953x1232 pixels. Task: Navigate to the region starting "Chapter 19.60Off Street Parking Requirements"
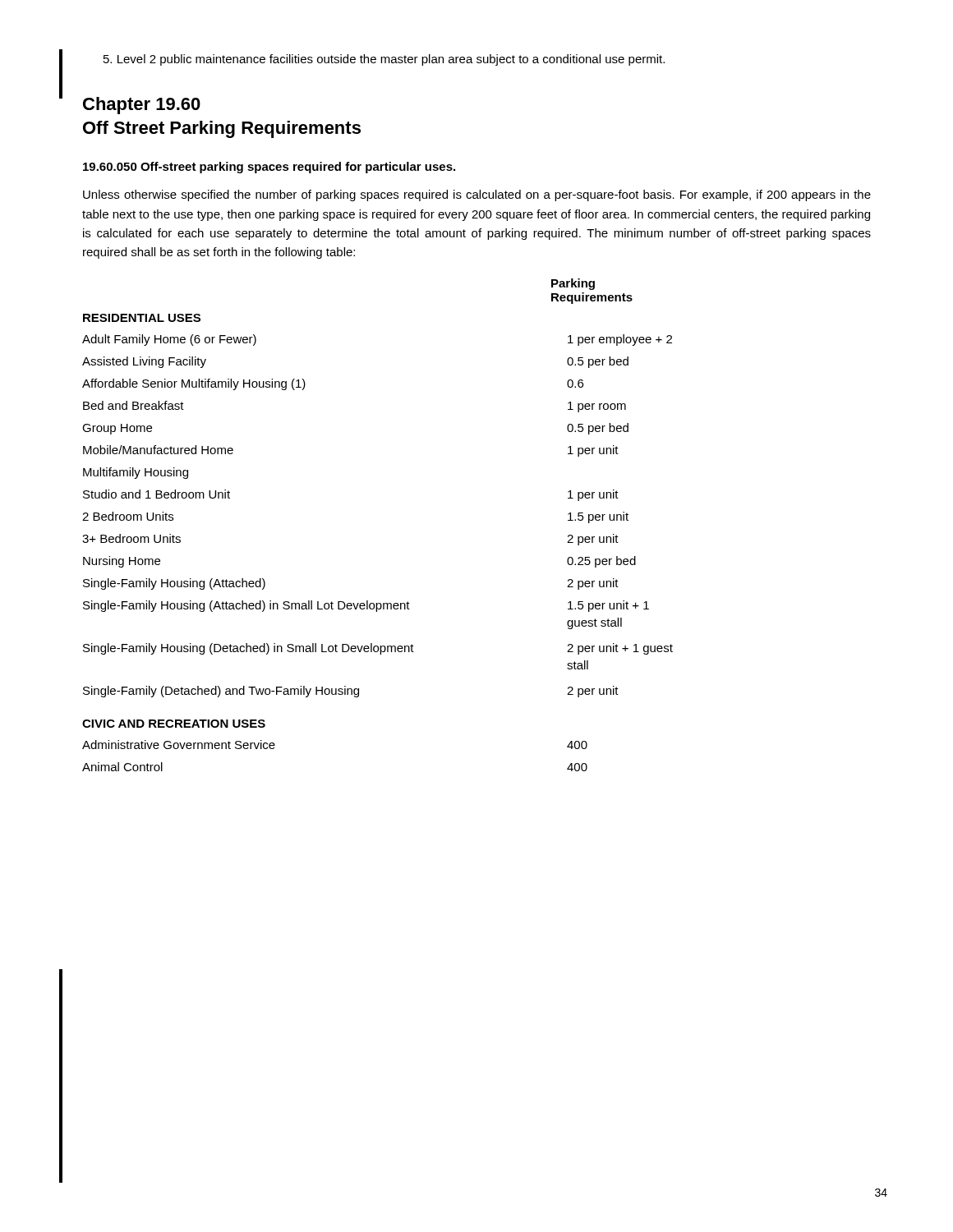pyautogui.click(x=222, y=116)
